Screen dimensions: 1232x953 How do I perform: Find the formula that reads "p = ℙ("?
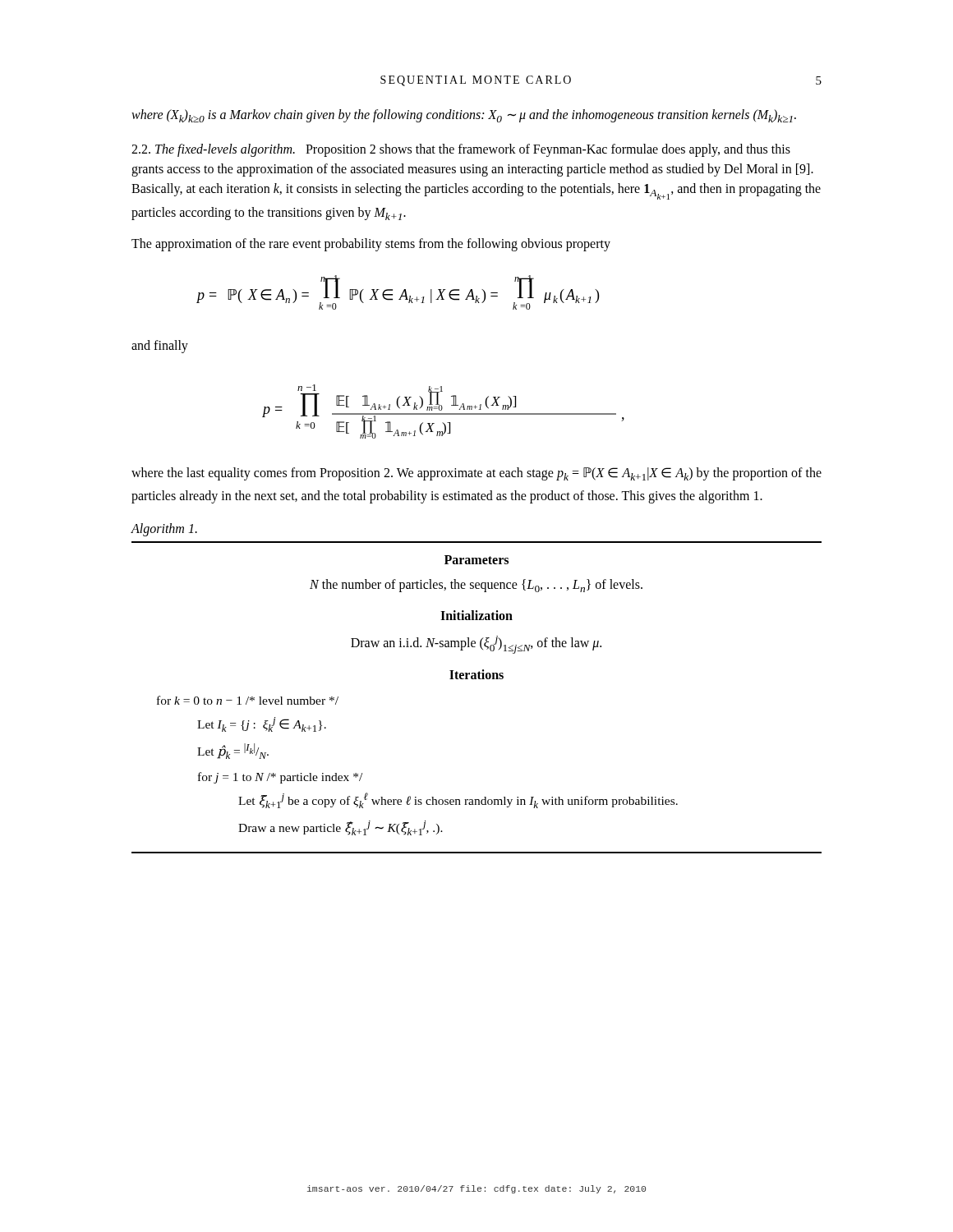pyautogui.click(x=476, y=295)
